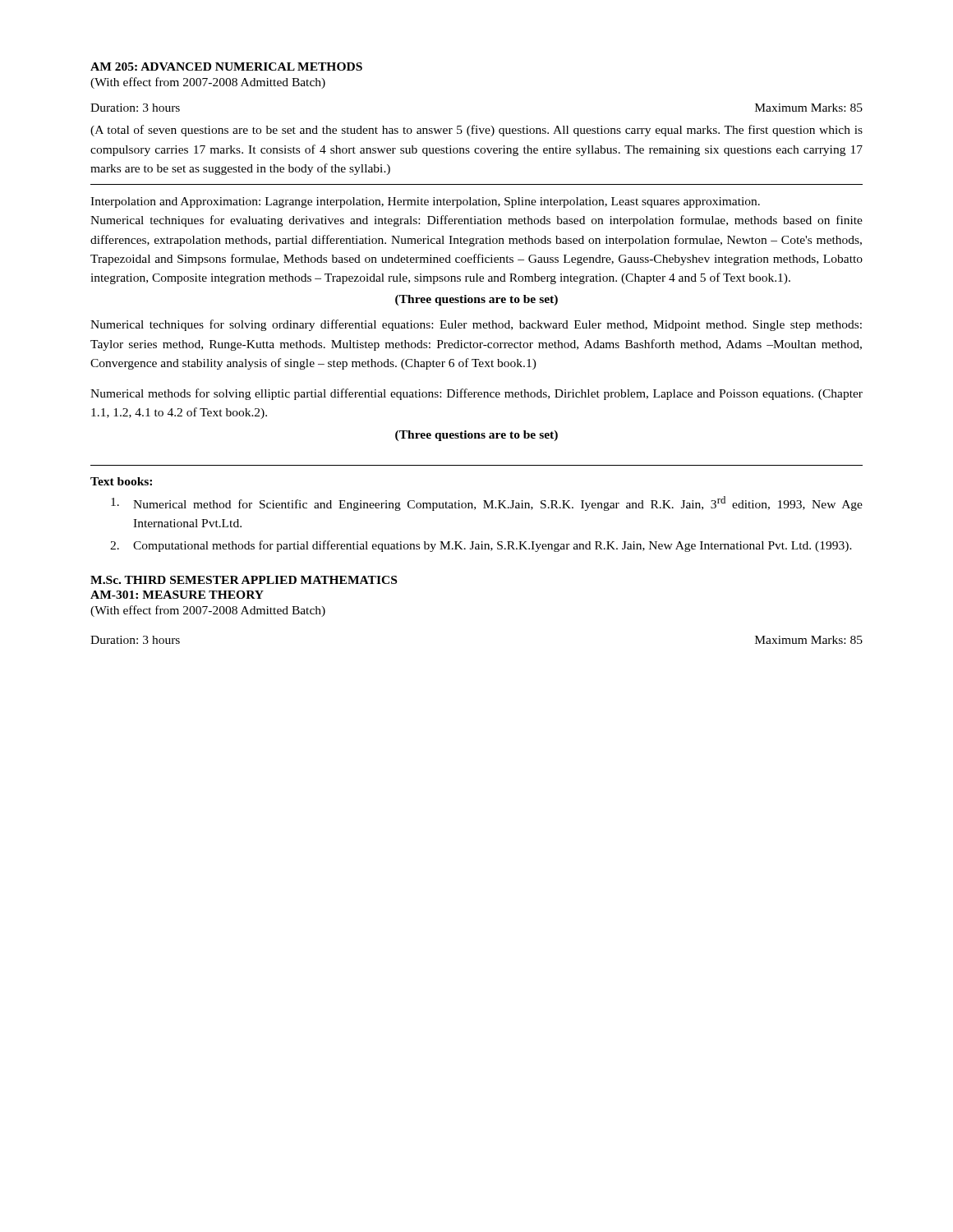The image size is (953, 1232).
Task: Find the block on this page that starts "Interpolation and Approximation:"
Action: [476, 239]
